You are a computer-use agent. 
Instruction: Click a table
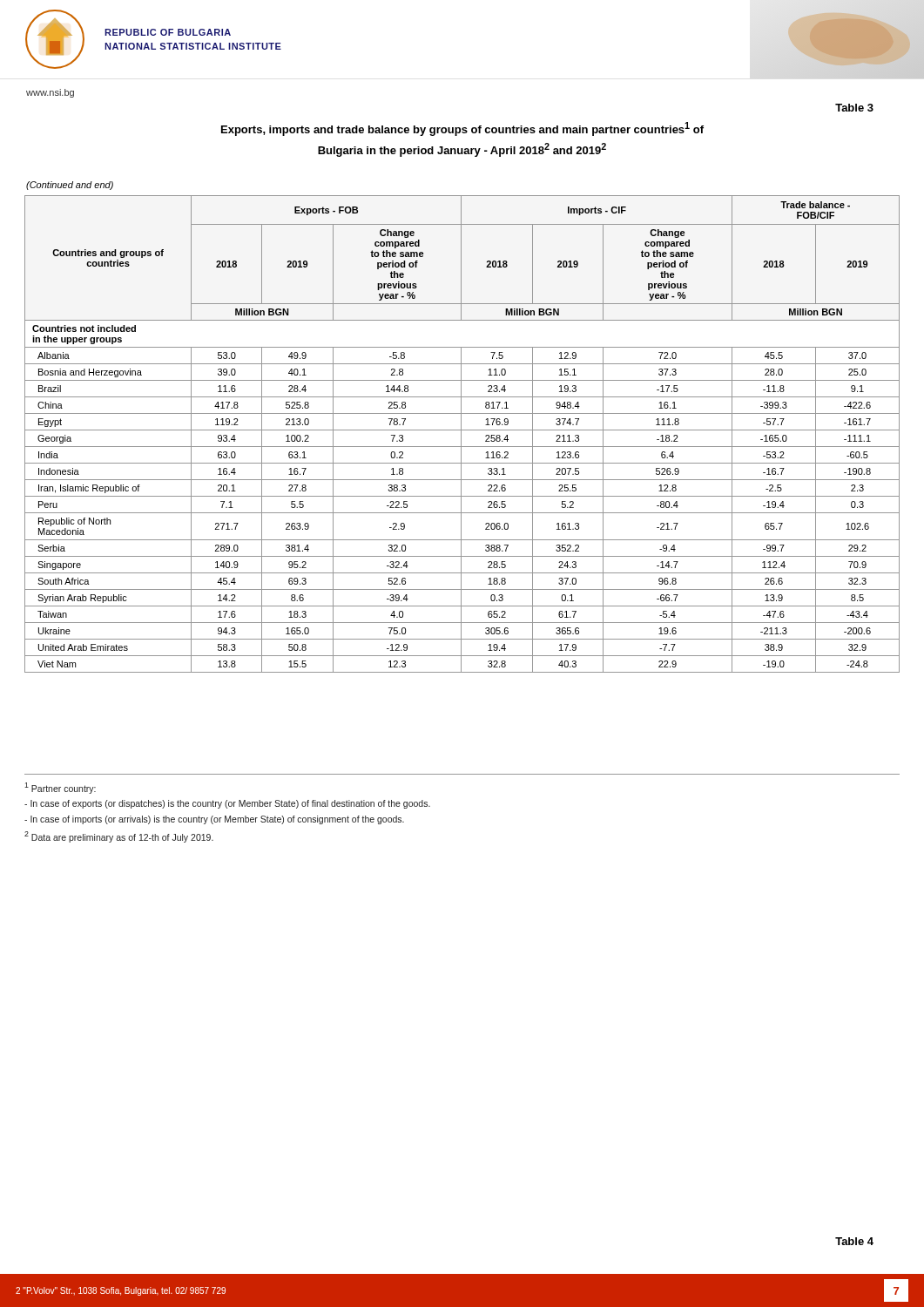pyautogui.click(x=462, y=434)
